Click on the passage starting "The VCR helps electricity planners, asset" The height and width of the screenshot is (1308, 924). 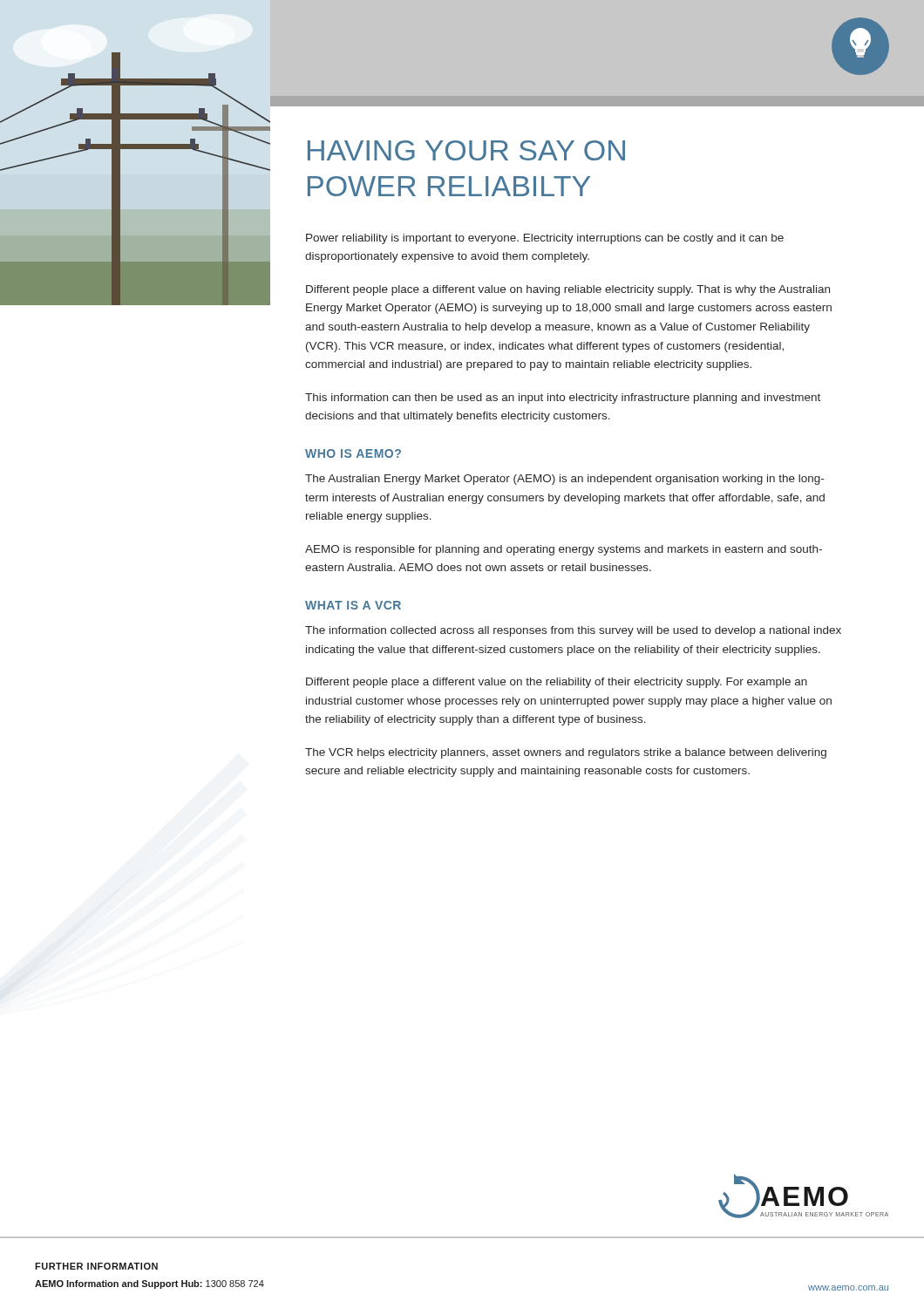(x=566, y=761)
